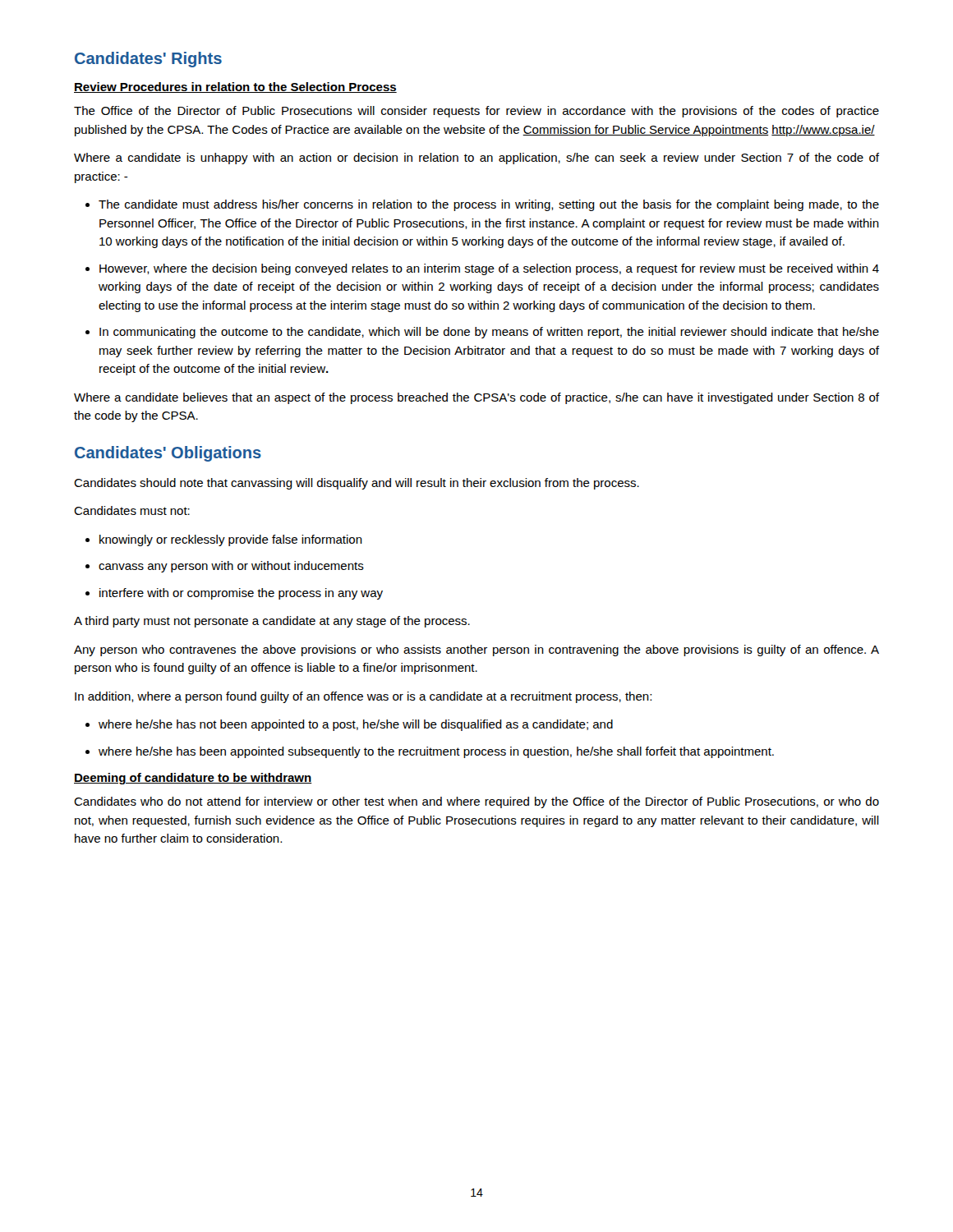Select the passage starting "The Office of the Director of Public Prosecutions"
This screenshot has height=1232, width=953.
pyautogui.click(x=476, y=120)
